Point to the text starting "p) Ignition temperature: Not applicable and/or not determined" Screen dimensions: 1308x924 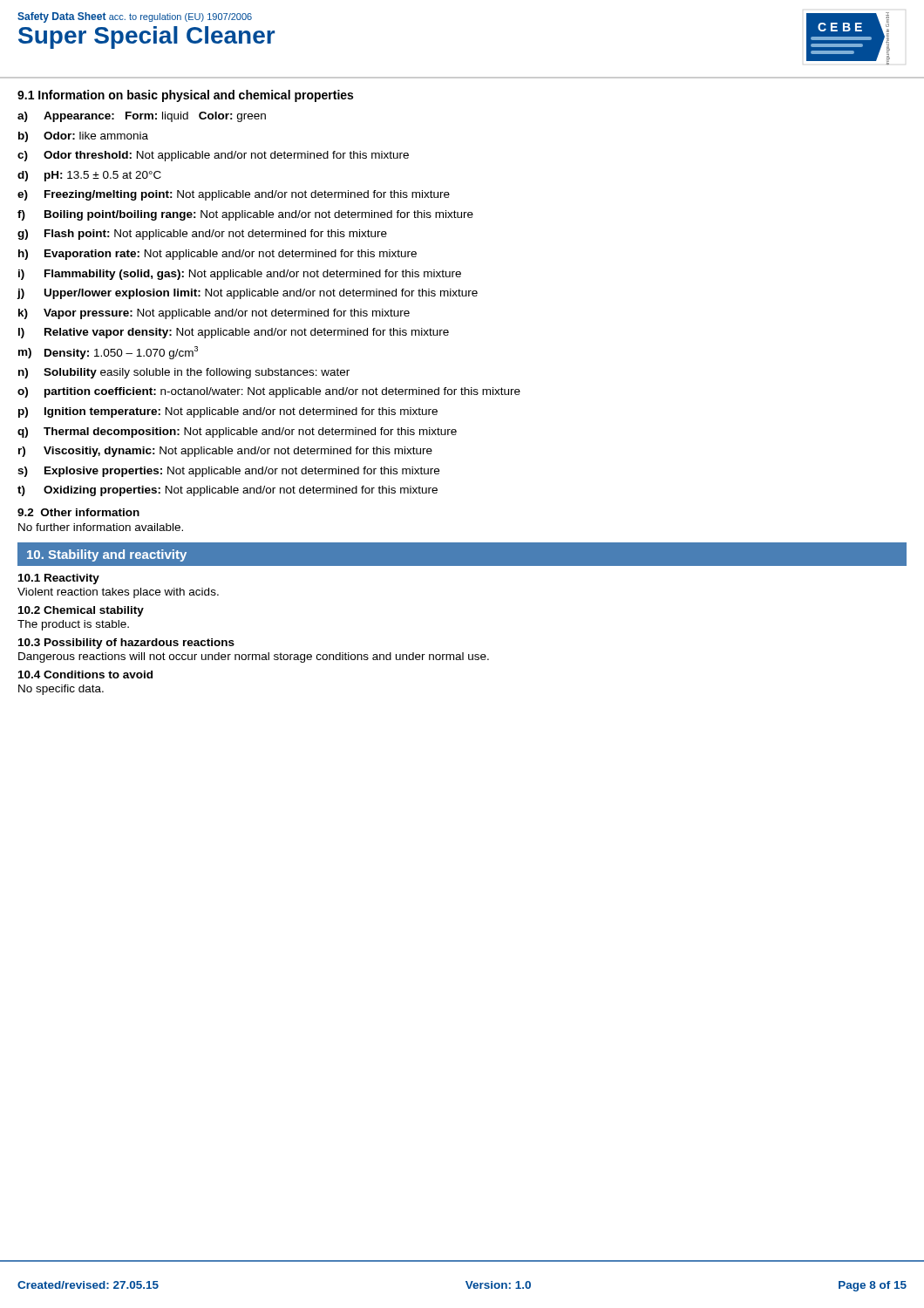click(228, 412)
